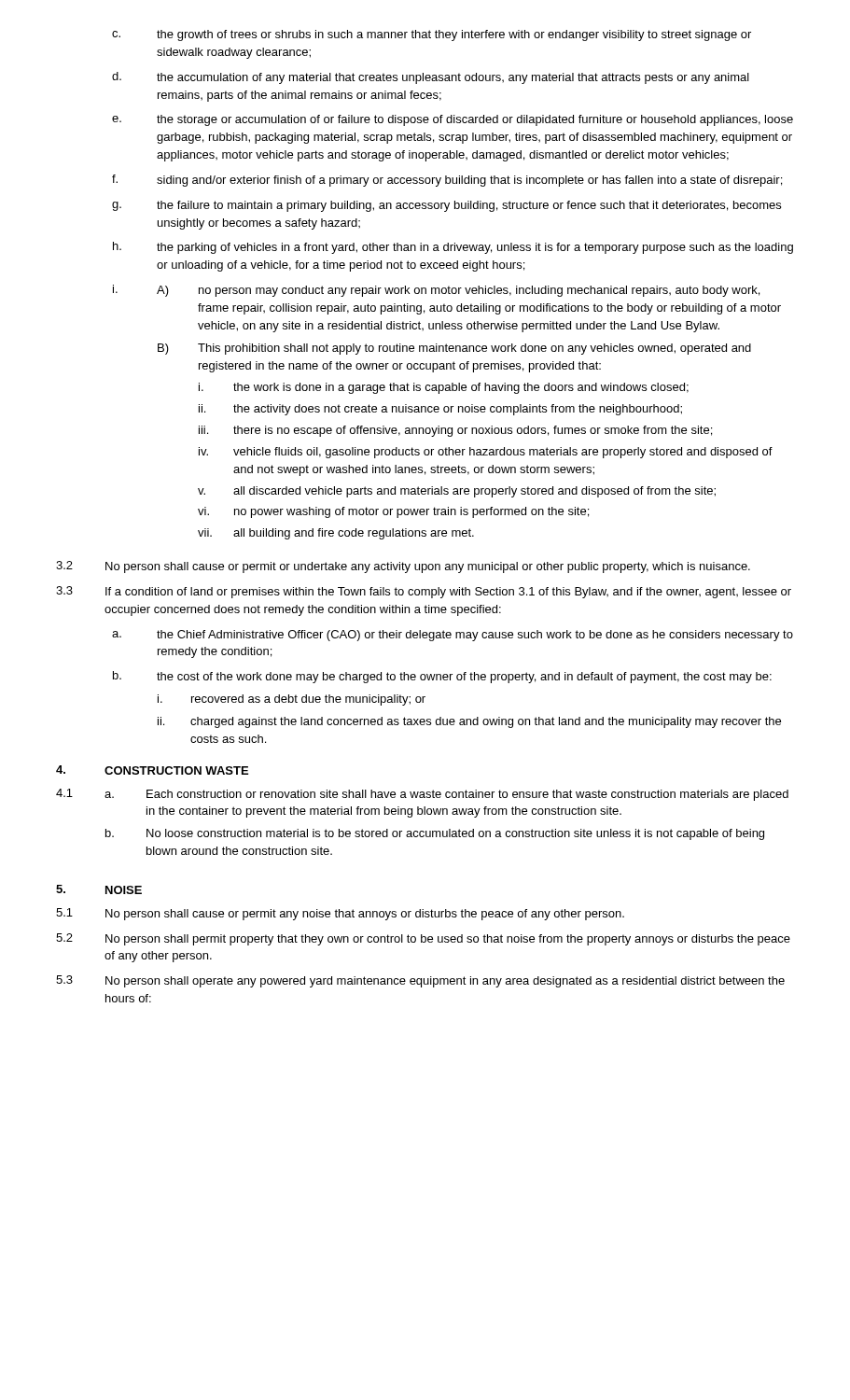The width and height of the screenshot is (850, 1400).
Task: Find the text block with the text "3 No person shall operate any"
Action: click(x=425, y=990)
